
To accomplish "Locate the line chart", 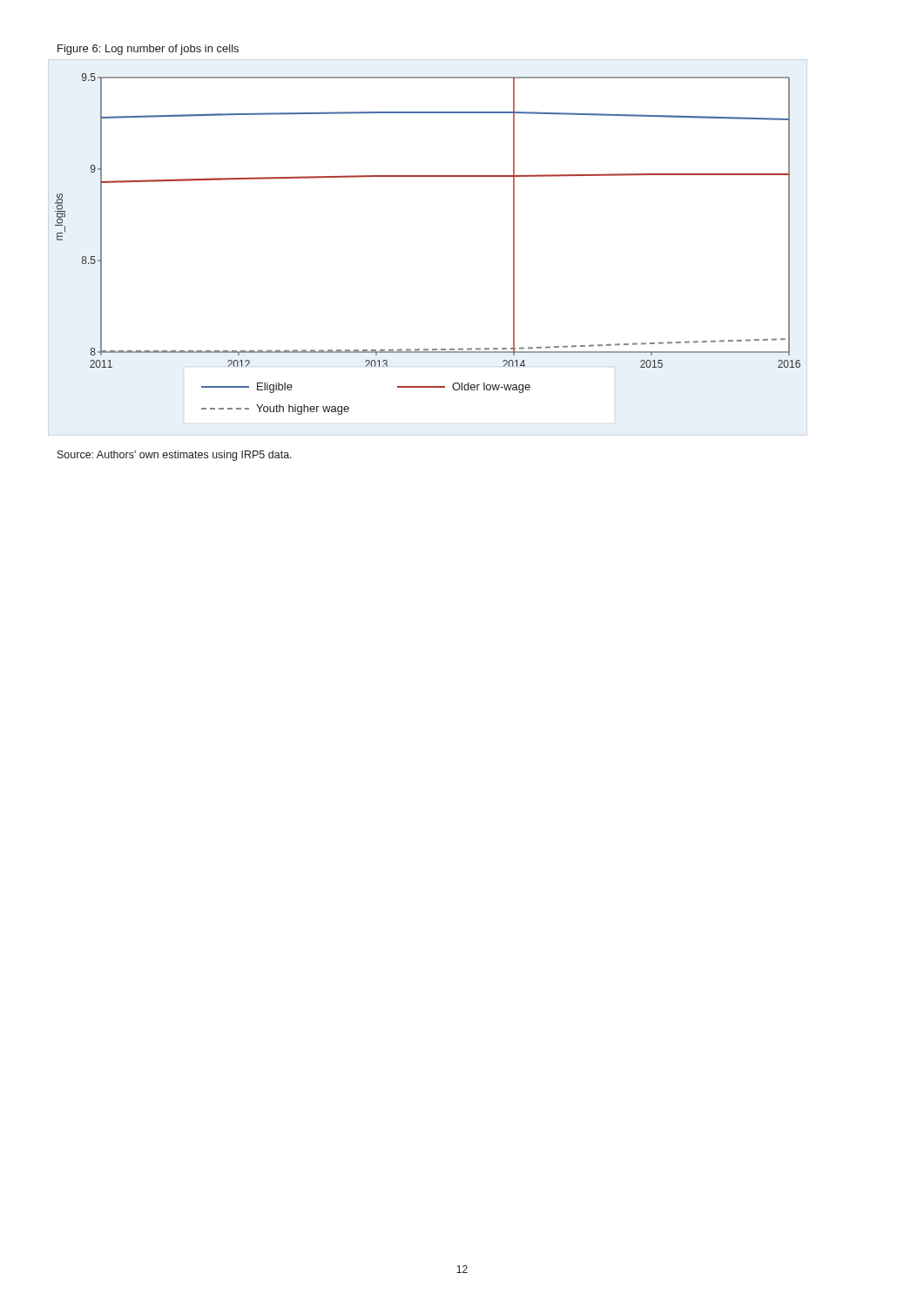I will coord(427,247).
